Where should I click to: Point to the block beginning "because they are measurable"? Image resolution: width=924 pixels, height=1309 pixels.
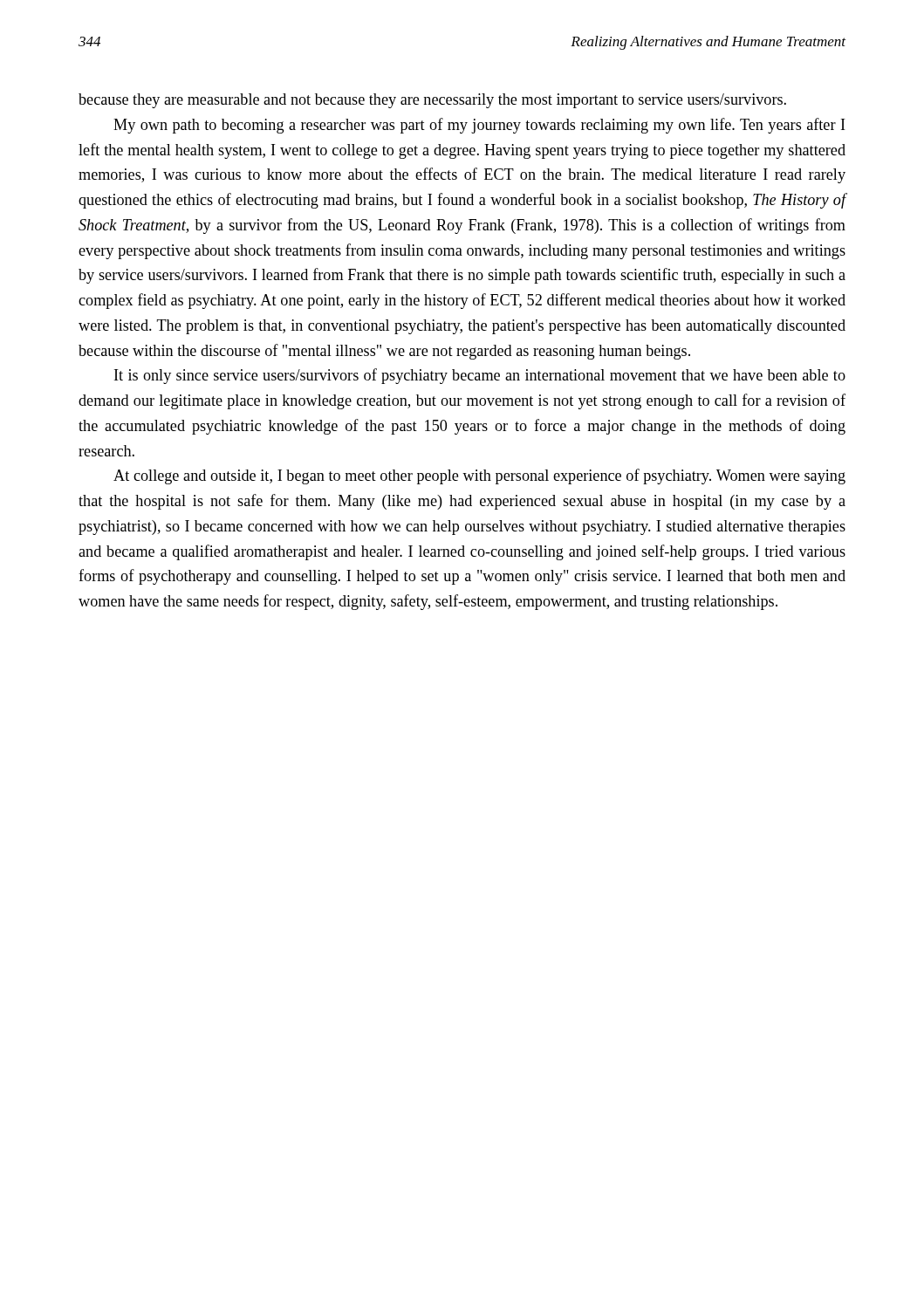point(462,351)
